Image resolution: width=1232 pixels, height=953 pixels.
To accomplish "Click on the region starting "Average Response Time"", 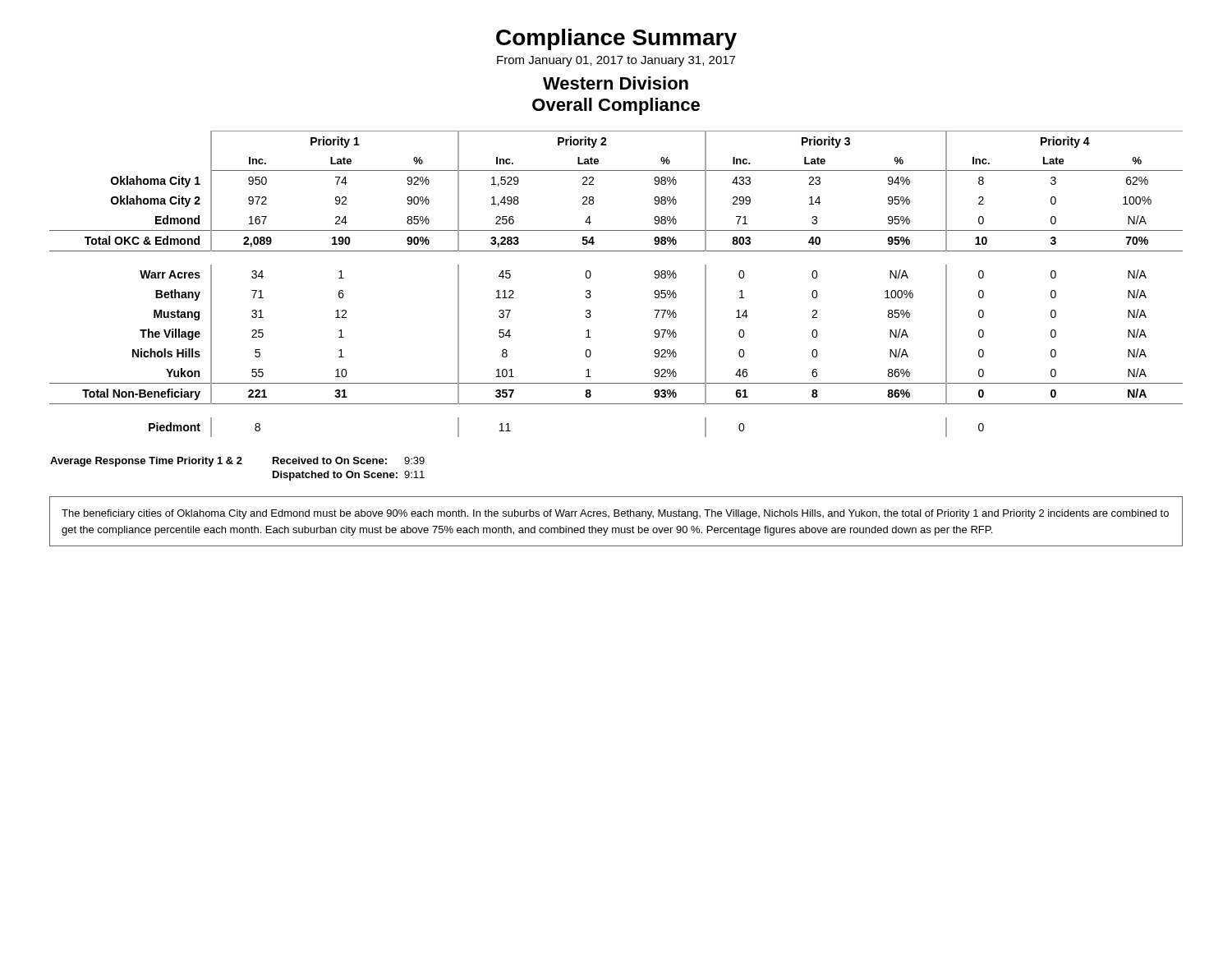I will [x=237, y=467].
